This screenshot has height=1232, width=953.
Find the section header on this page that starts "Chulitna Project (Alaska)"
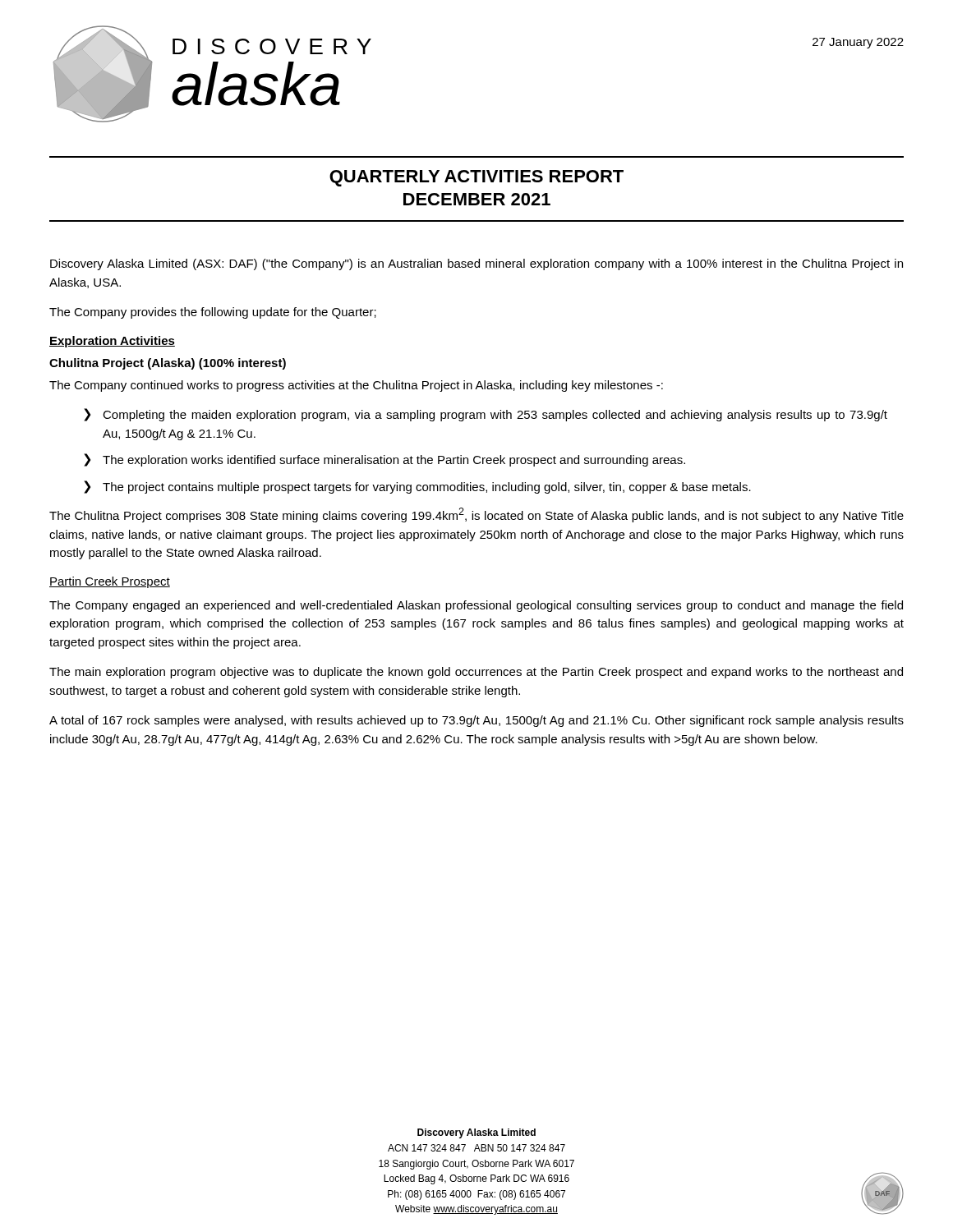(168, 362)
